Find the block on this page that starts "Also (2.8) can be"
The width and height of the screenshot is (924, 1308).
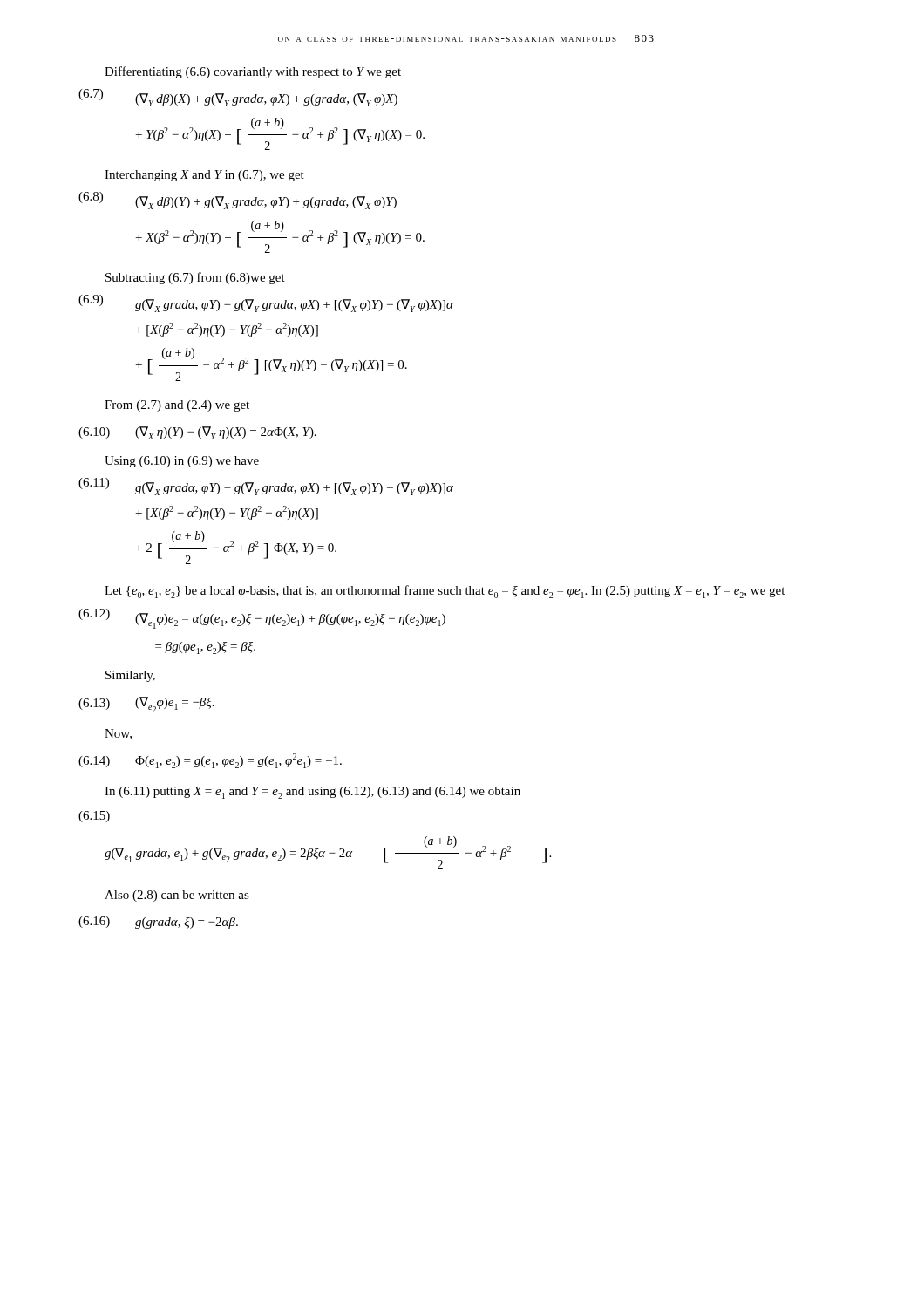pos(177,895)
